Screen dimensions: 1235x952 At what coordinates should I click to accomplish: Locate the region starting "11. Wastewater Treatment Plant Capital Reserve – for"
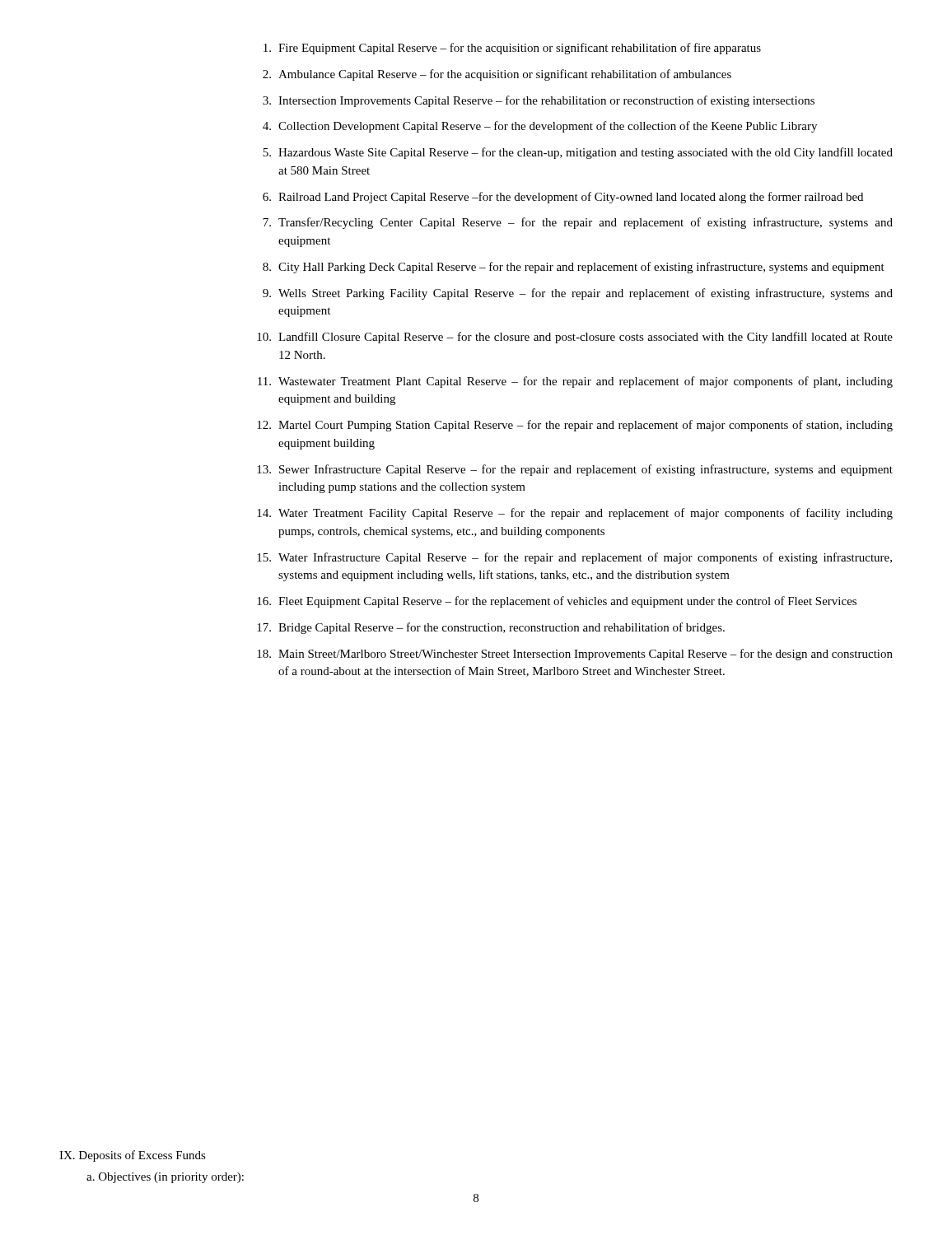[570, 391]
